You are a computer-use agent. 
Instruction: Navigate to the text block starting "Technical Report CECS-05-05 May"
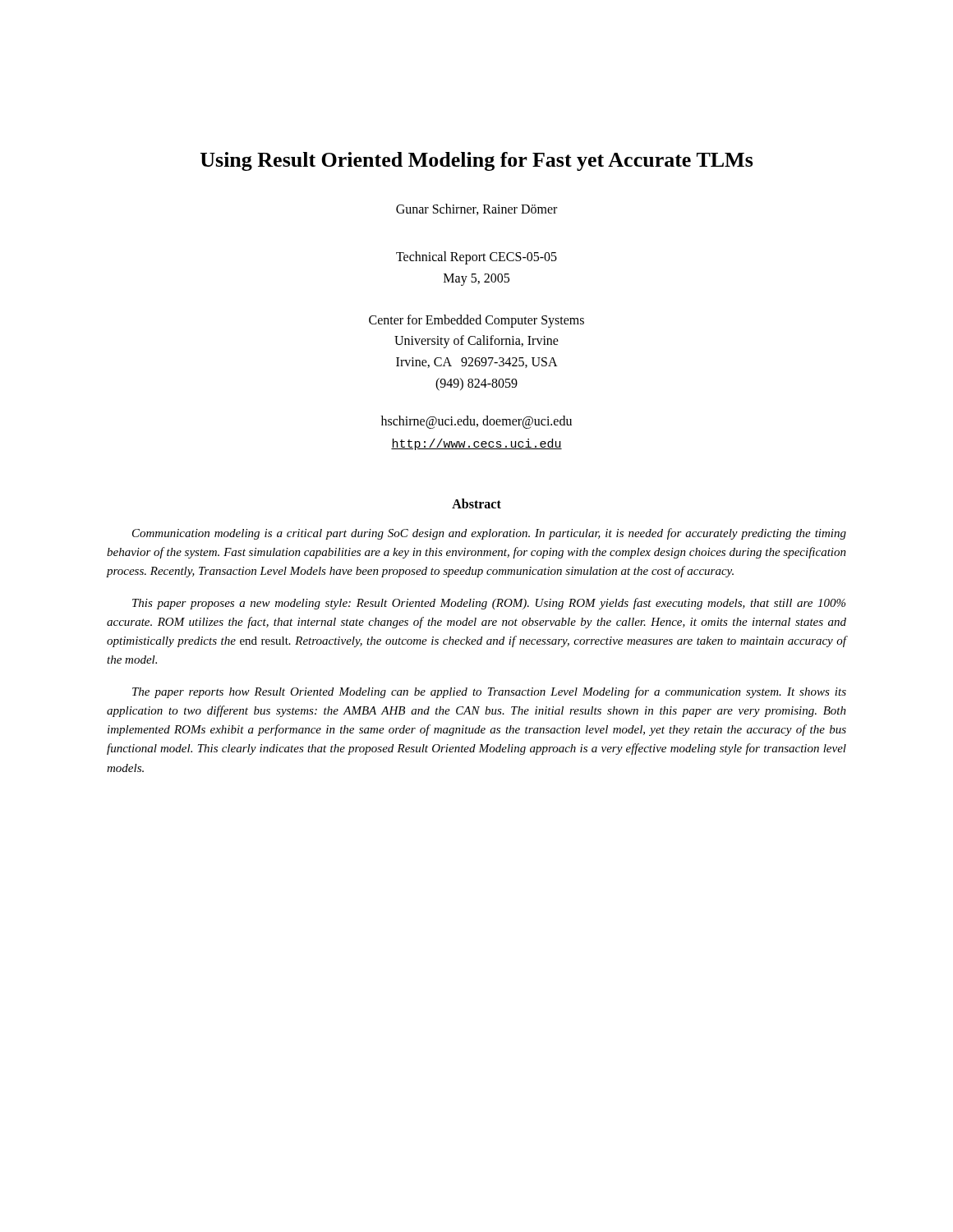[x=476, y=320]
